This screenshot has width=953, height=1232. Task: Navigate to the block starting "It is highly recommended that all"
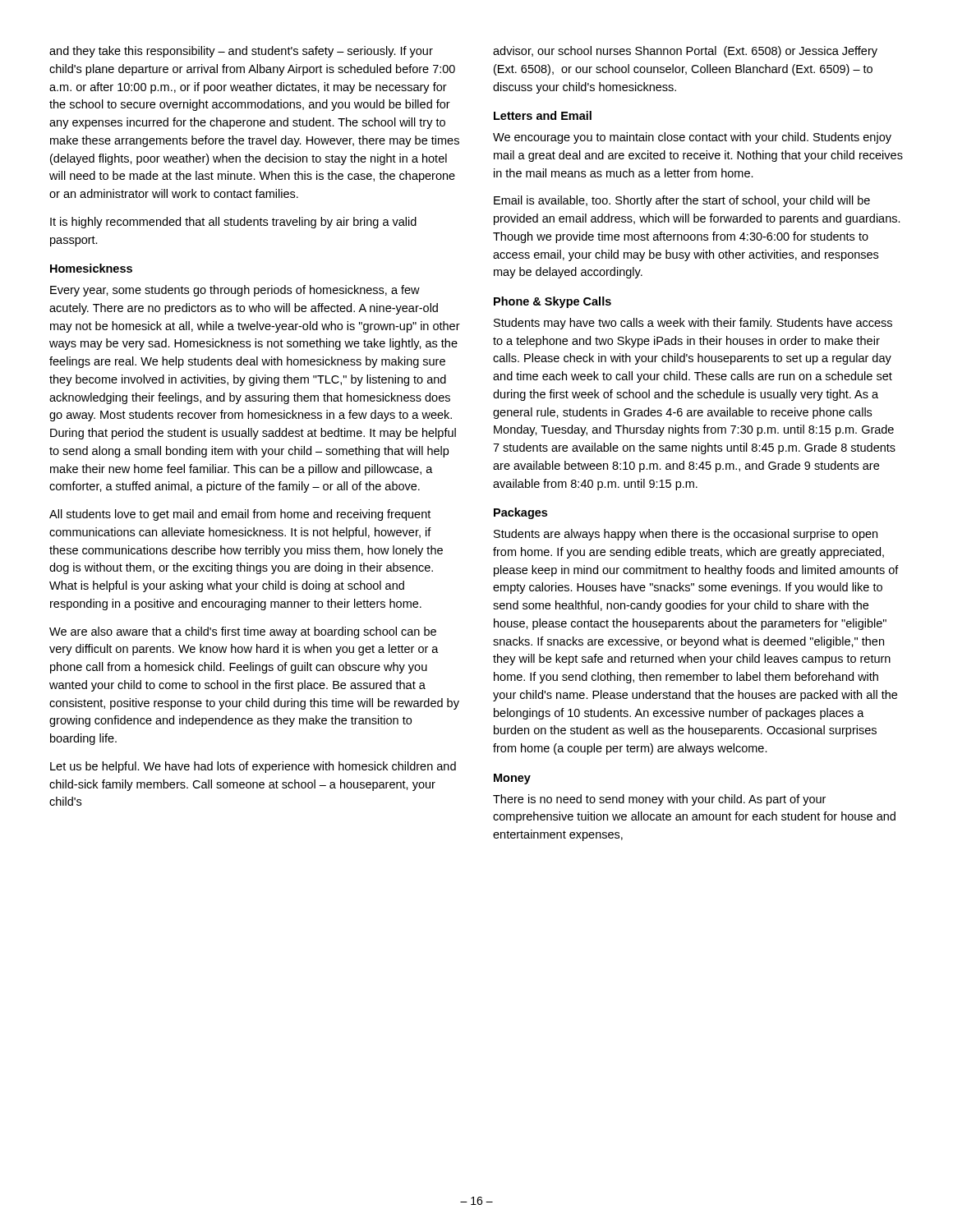[x=255, y=231]
